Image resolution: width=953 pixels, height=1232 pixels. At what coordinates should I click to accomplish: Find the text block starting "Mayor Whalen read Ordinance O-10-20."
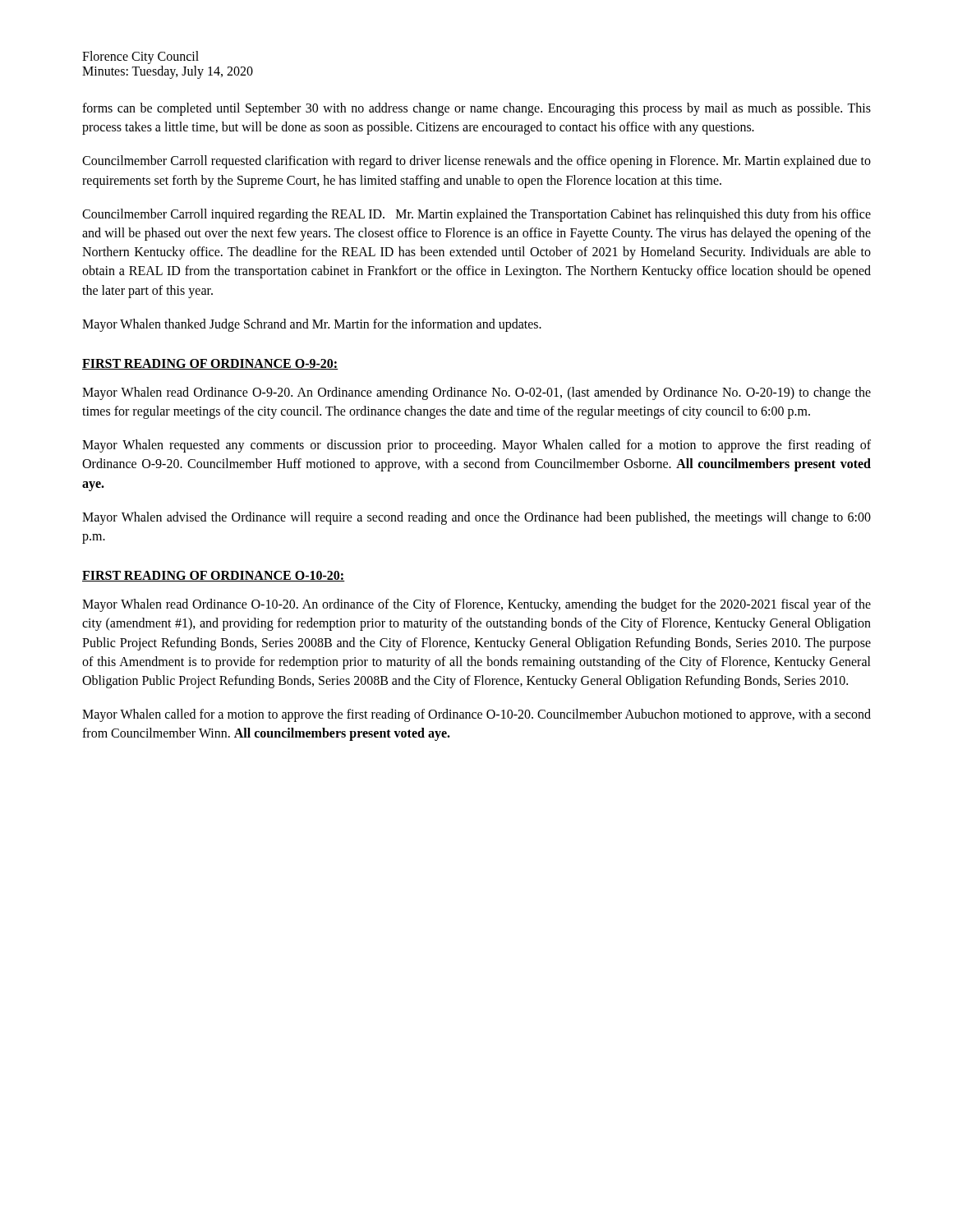click(x=476, y=642)
